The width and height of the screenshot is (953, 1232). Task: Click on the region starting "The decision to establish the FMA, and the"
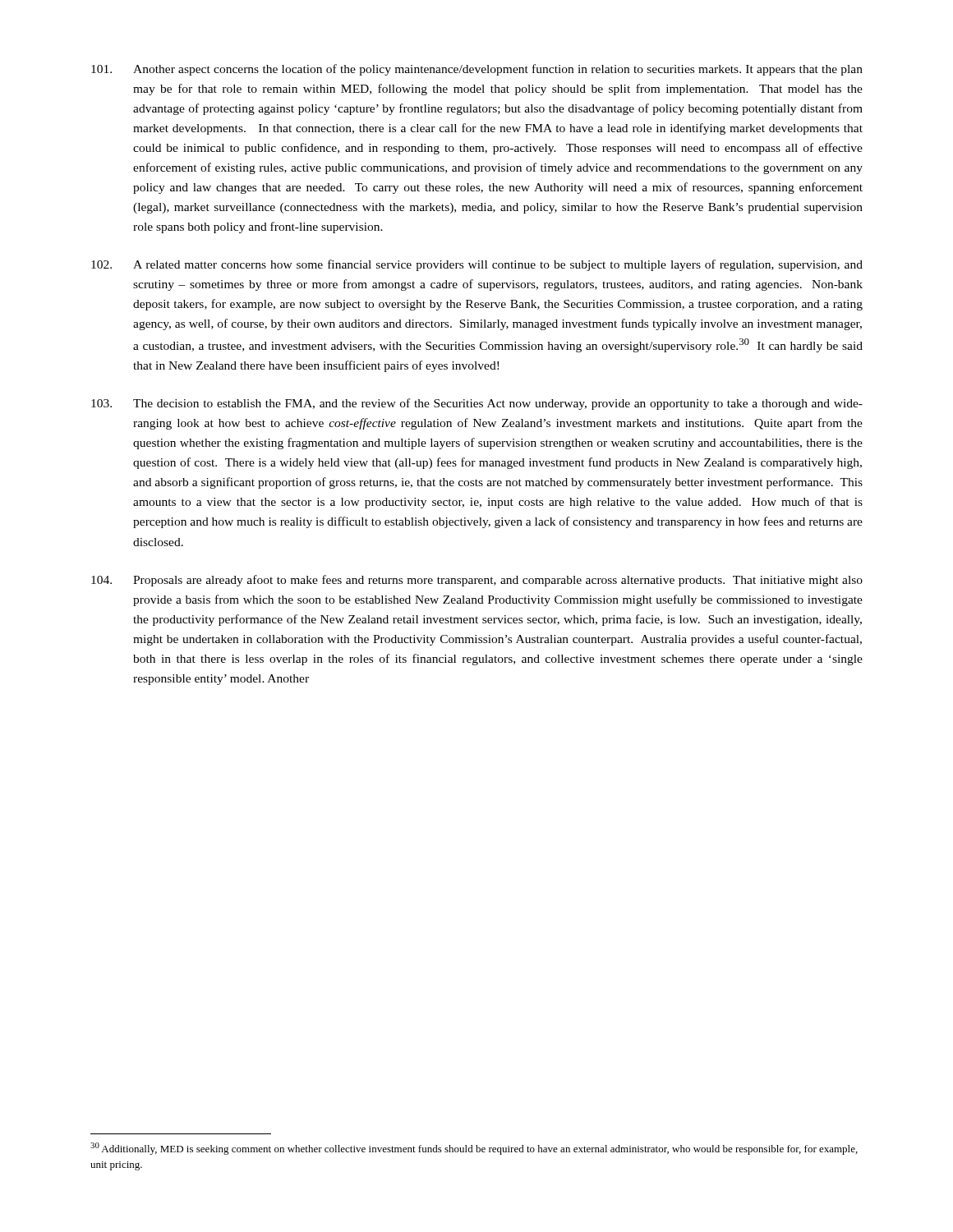(476, 473)
